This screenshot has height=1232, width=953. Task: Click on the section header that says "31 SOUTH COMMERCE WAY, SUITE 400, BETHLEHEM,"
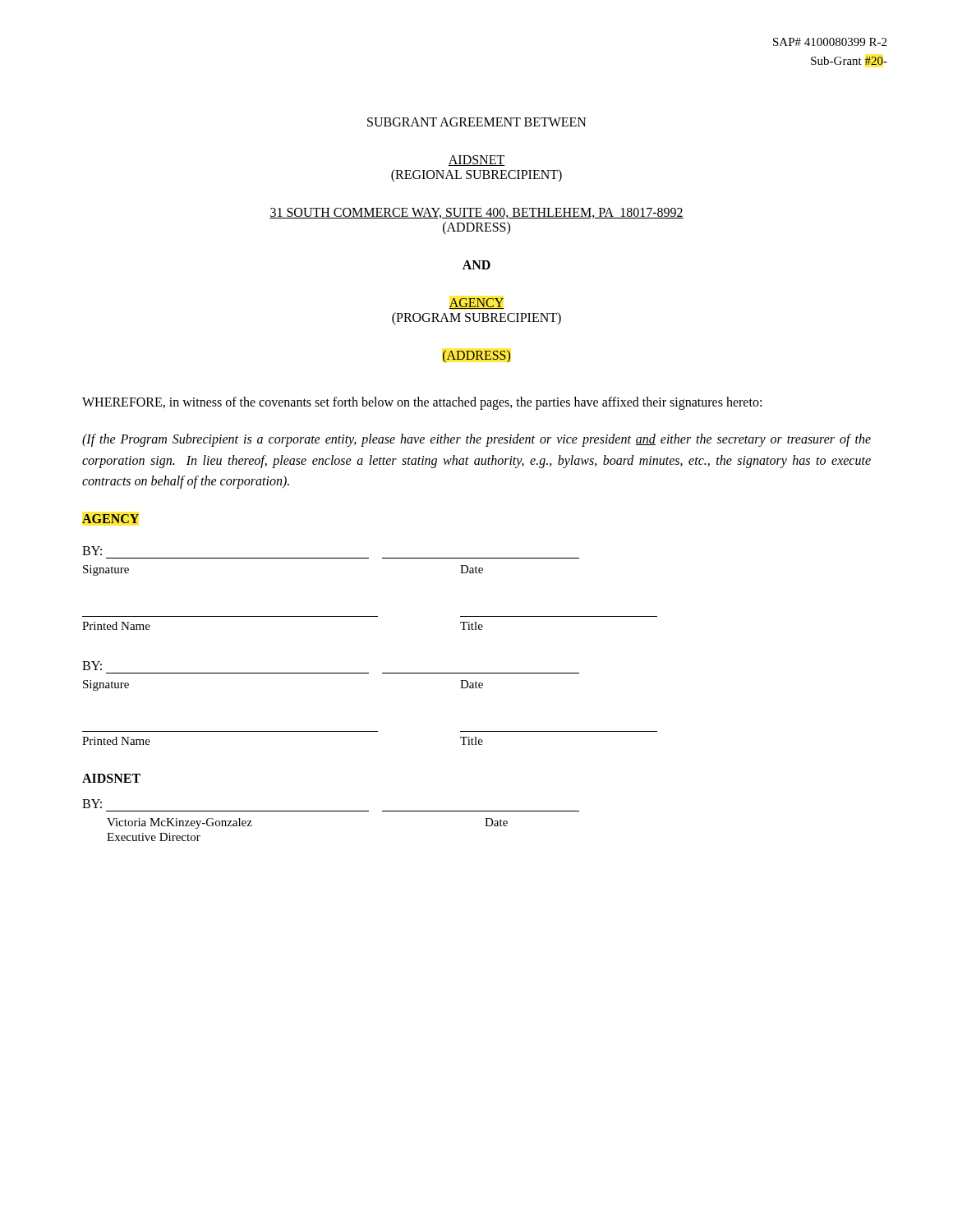click(476, 220)
